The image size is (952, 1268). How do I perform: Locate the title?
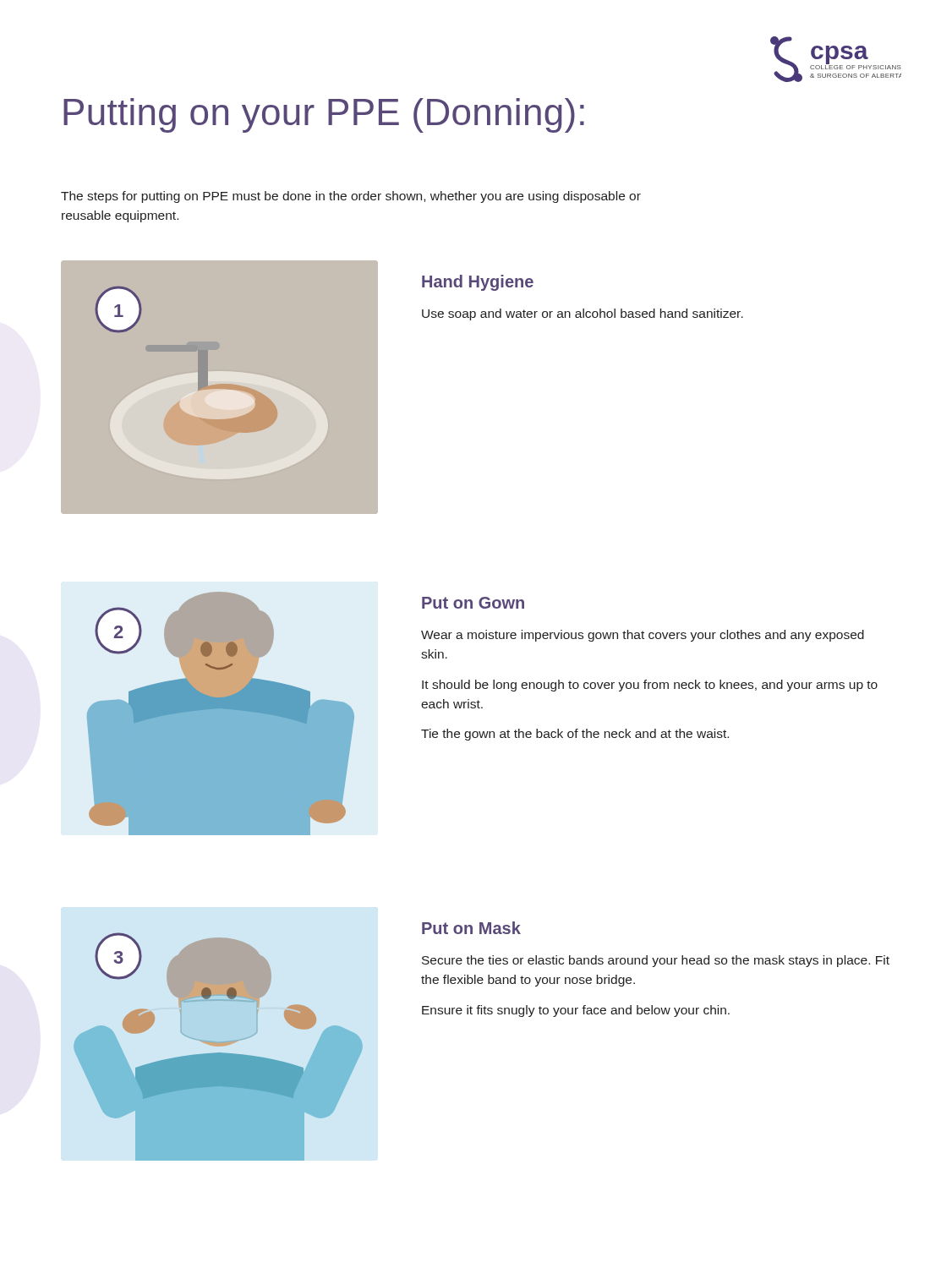point(413,112)
